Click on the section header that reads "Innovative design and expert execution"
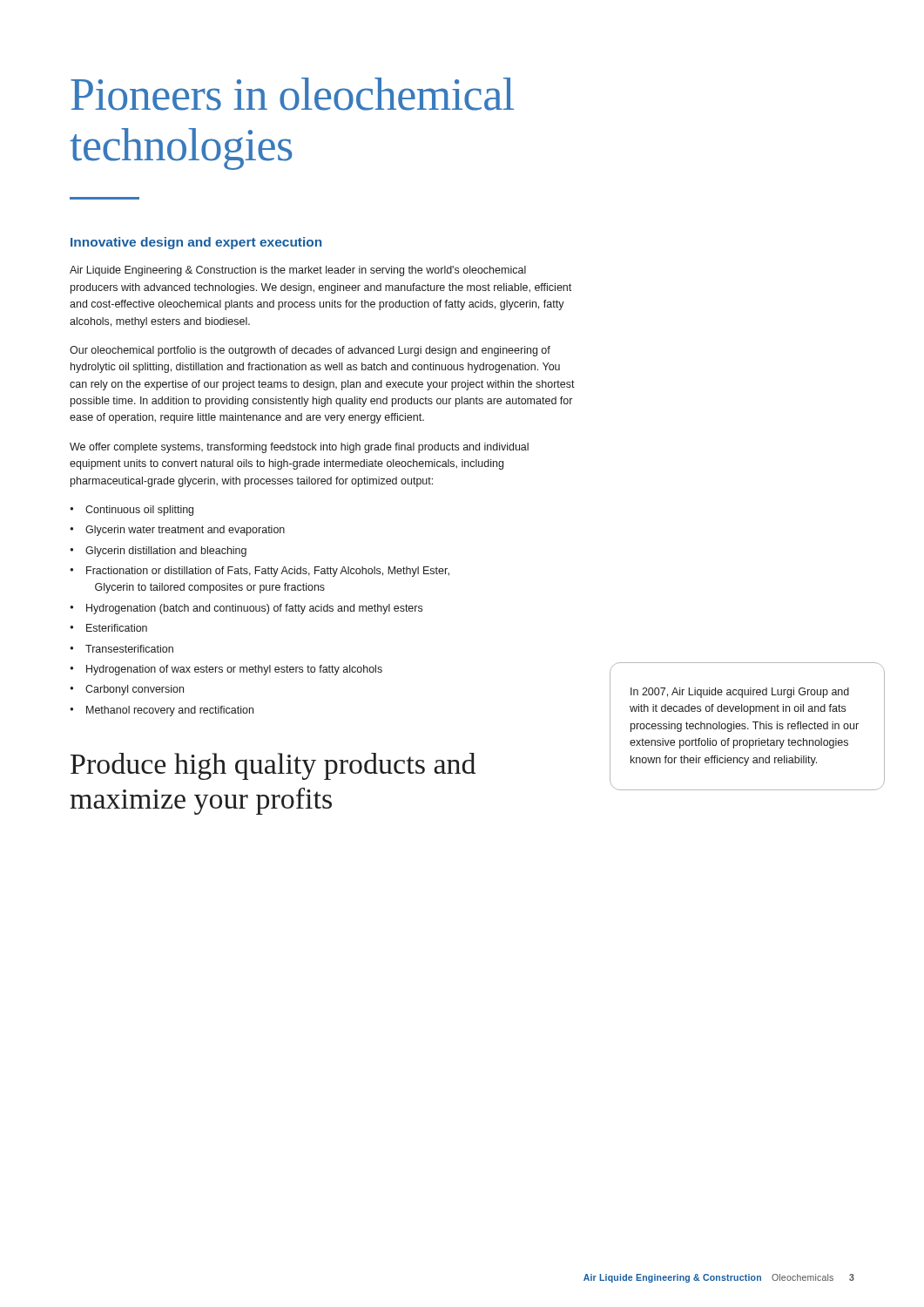The height and width of the screenshot is (1307, 924). (196, 242)
